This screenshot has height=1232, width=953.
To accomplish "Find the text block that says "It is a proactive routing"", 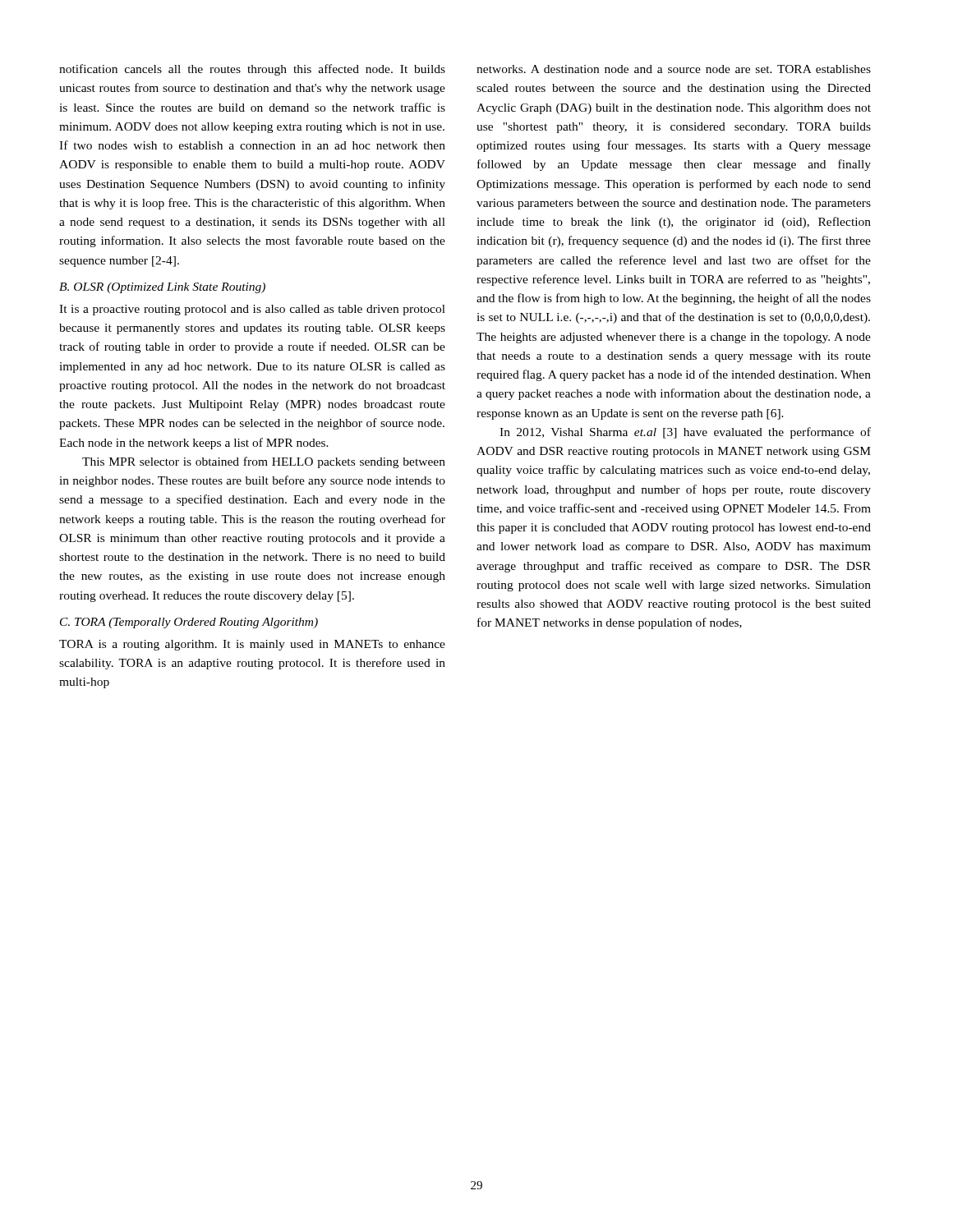I will pyautogui.click(x=252, y=375).
